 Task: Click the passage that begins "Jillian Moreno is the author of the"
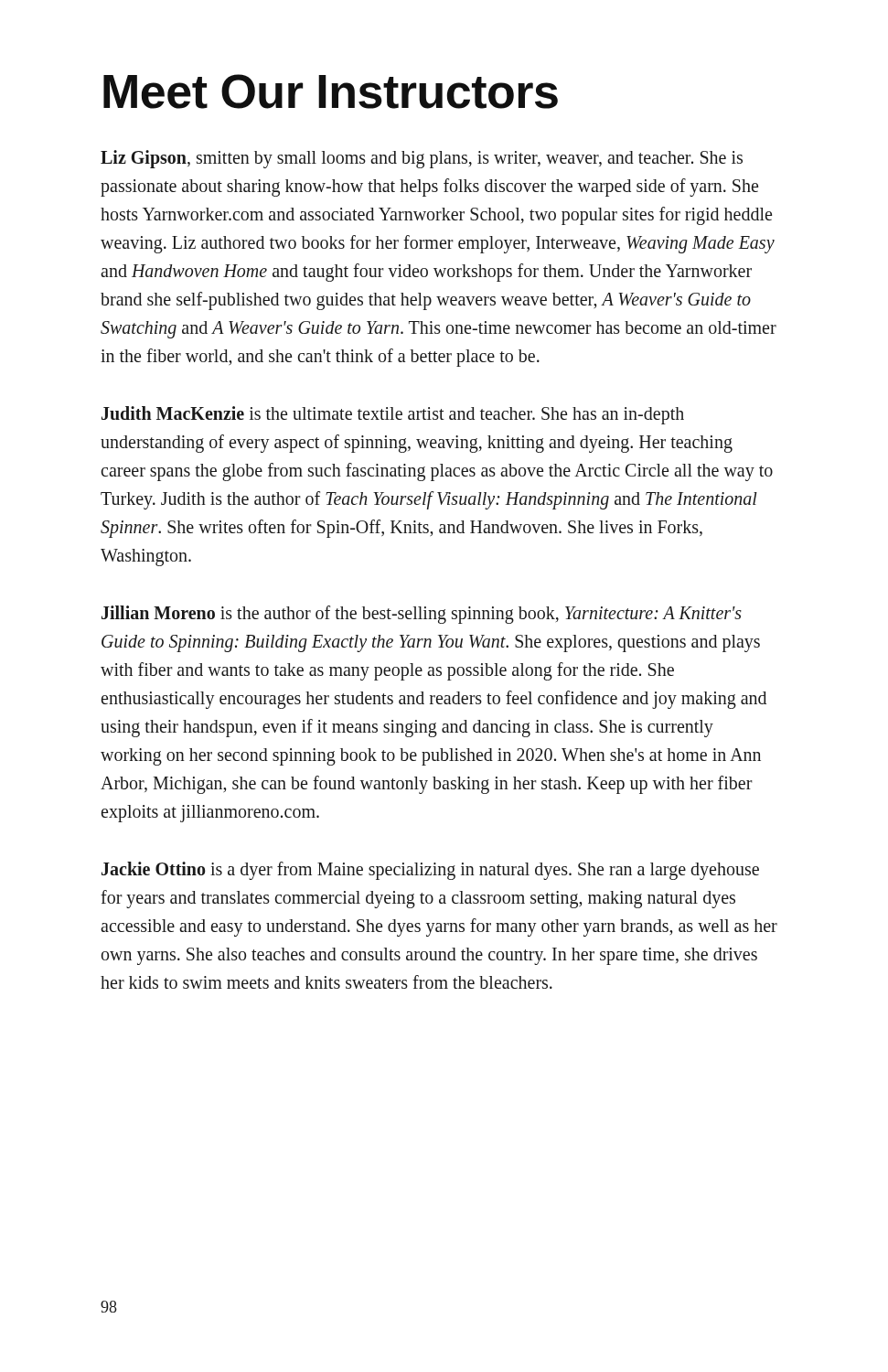coord(439,713)
